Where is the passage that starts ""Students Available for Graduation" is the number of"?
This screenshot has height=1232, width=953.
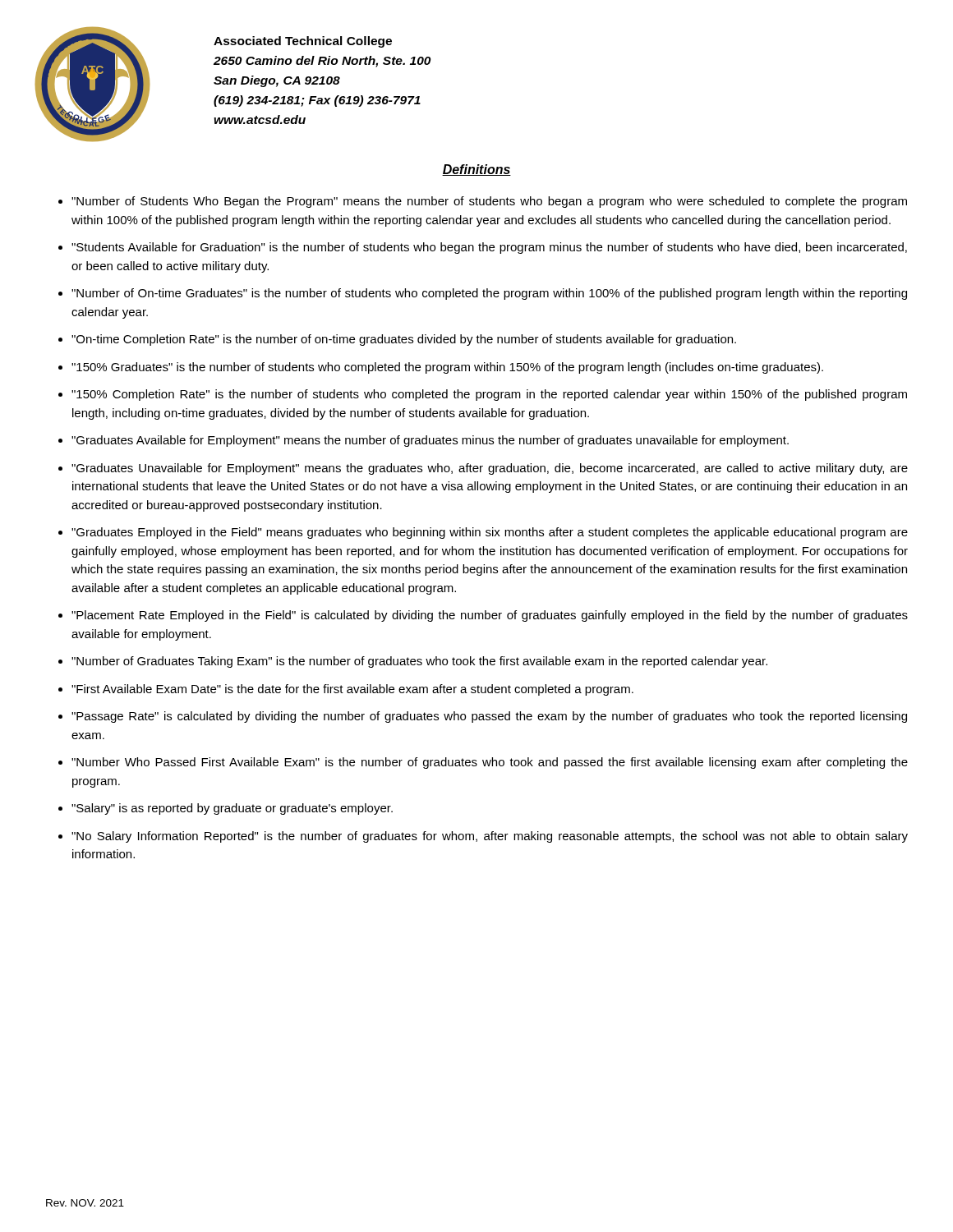[490, 256]
